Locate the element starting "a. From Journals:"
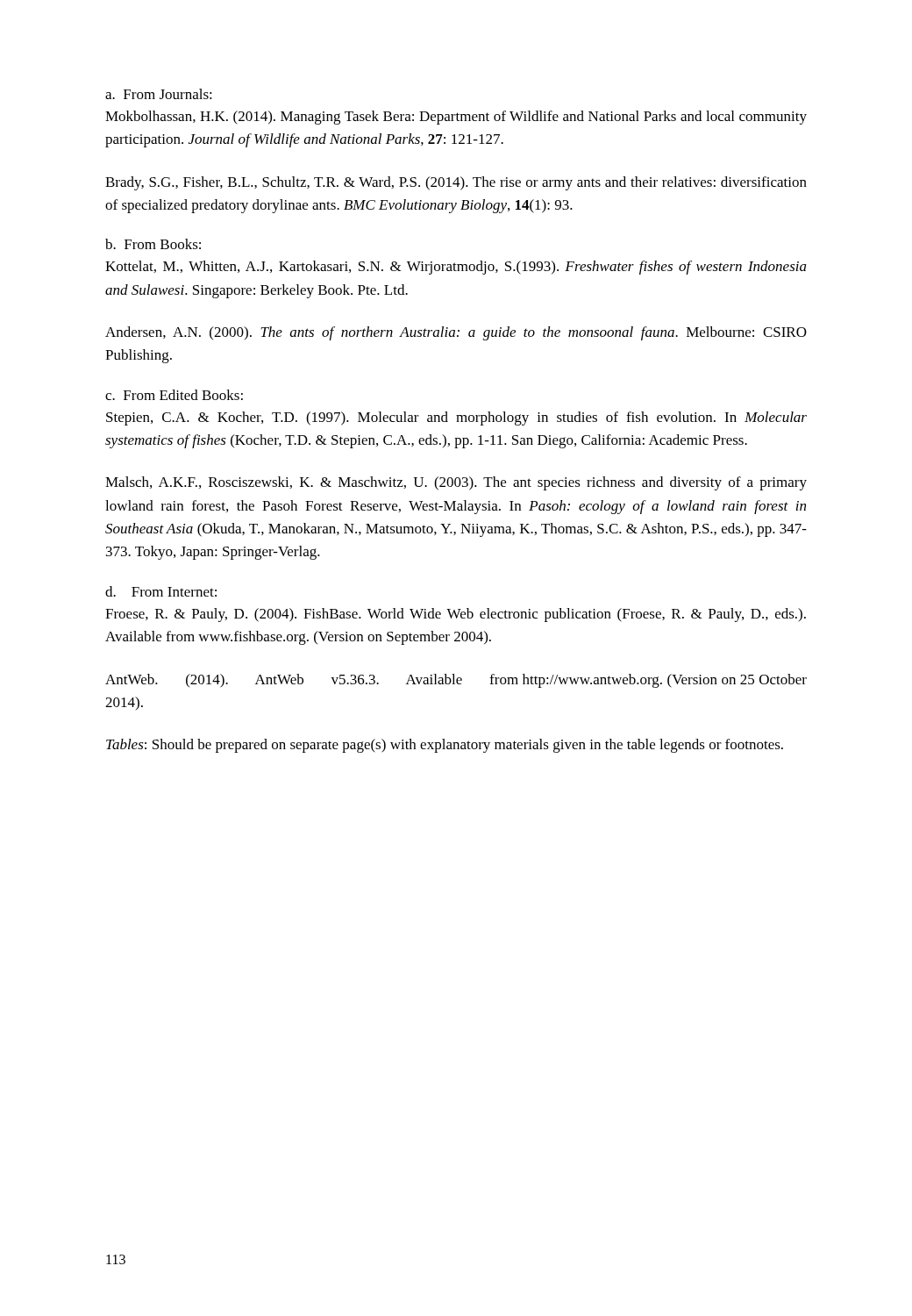The height and width of the screenshot is (1316, 912). pos(159,94)
